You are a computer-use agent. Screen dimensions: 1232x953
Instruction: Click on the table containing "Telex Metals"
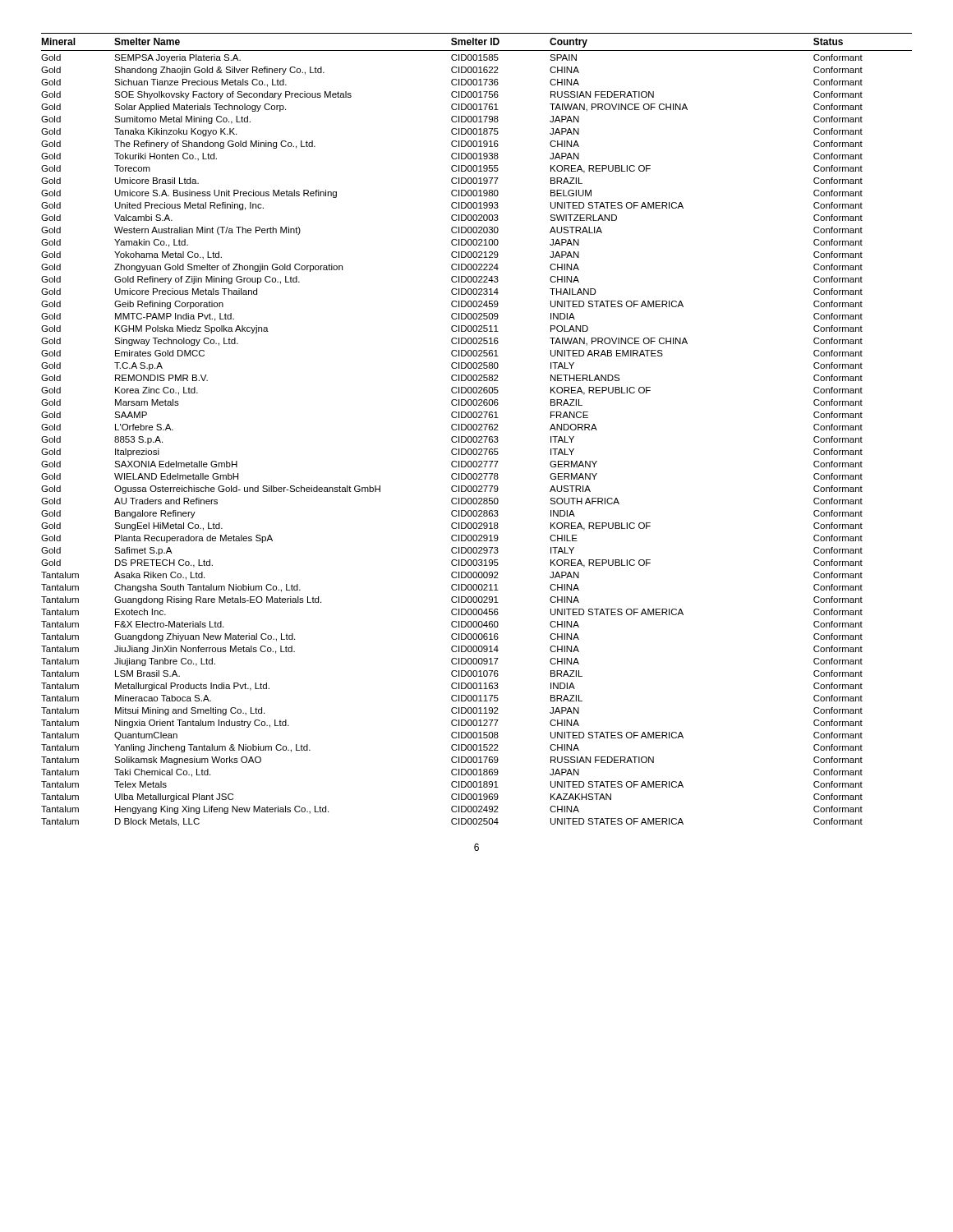click(x=476, y=430)
